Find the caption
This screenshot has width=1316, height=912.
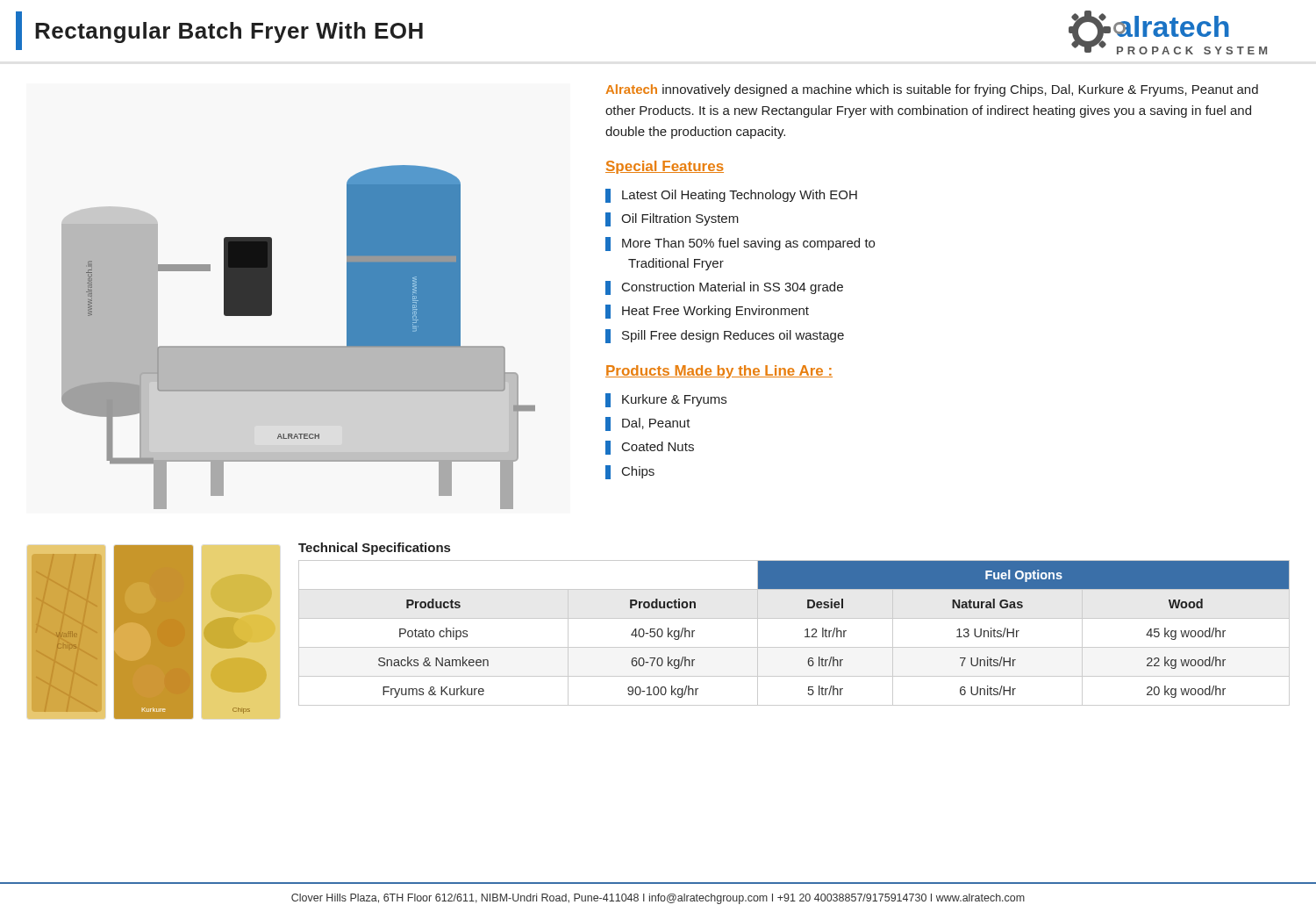[x=375, y=547]
